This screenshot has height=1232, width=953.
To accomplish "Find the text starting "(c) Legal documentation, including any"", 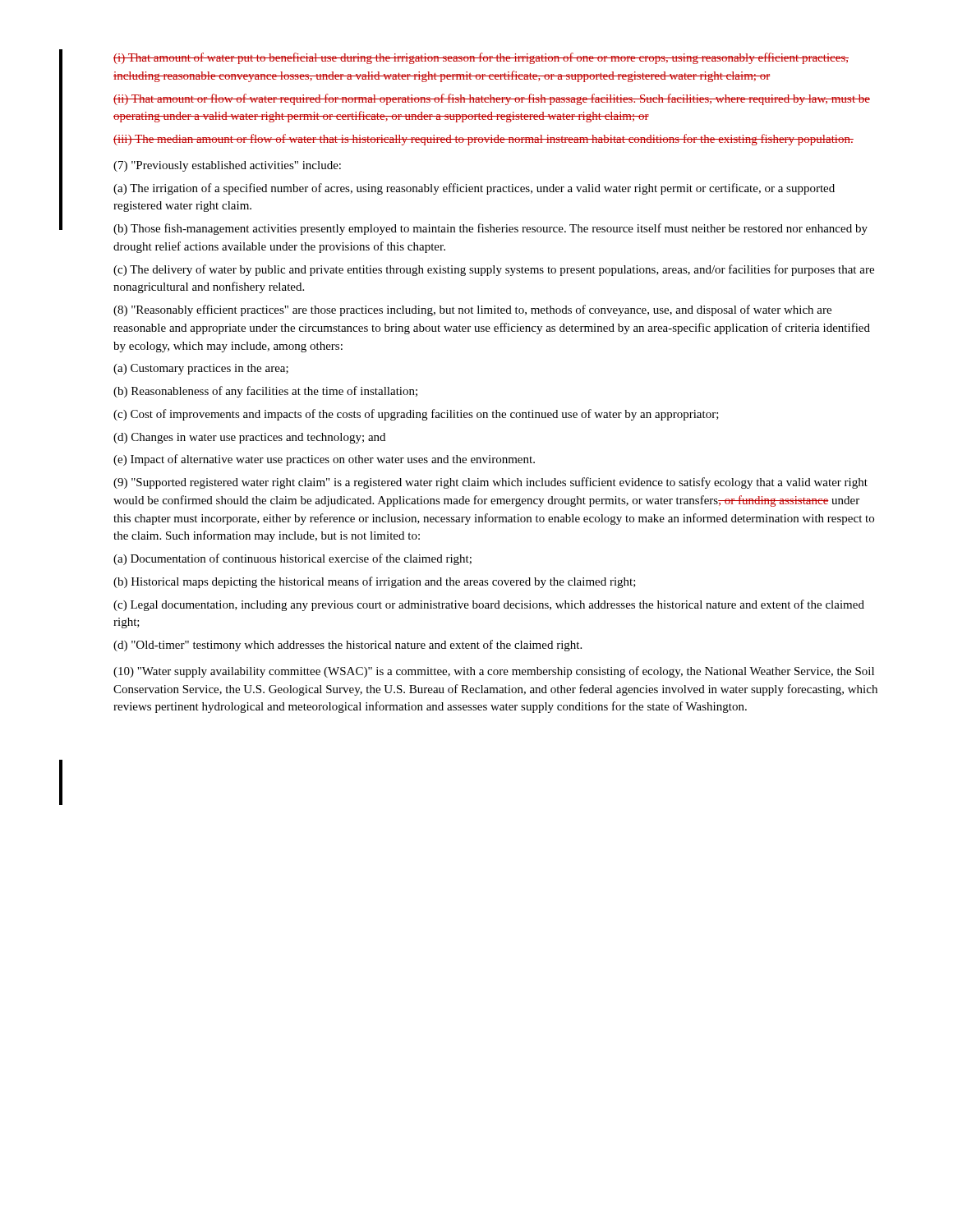I will tap(496, 614).
